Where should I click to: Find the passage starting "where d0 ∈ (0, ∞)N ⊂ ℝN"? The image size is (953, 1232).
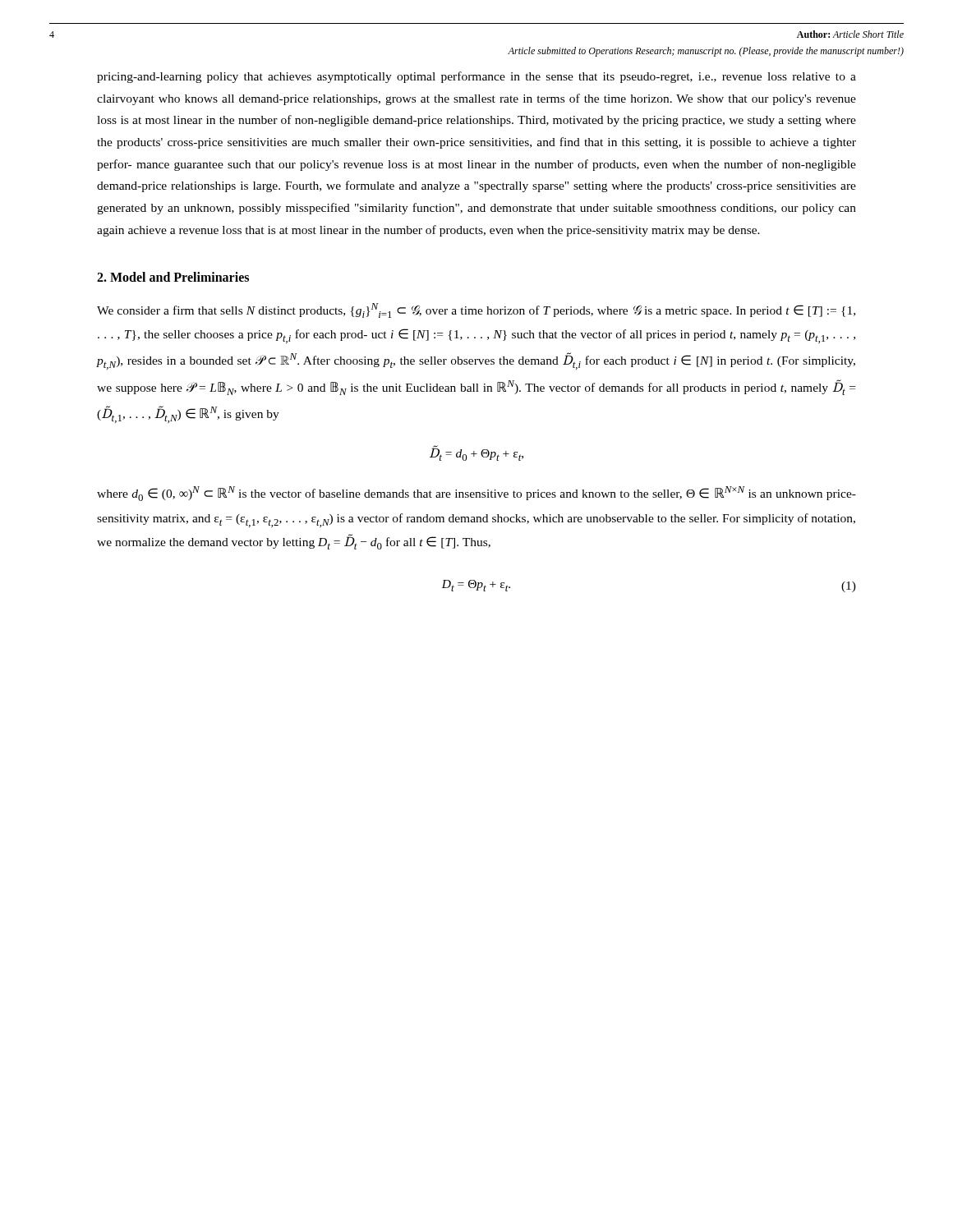[476, 518]
